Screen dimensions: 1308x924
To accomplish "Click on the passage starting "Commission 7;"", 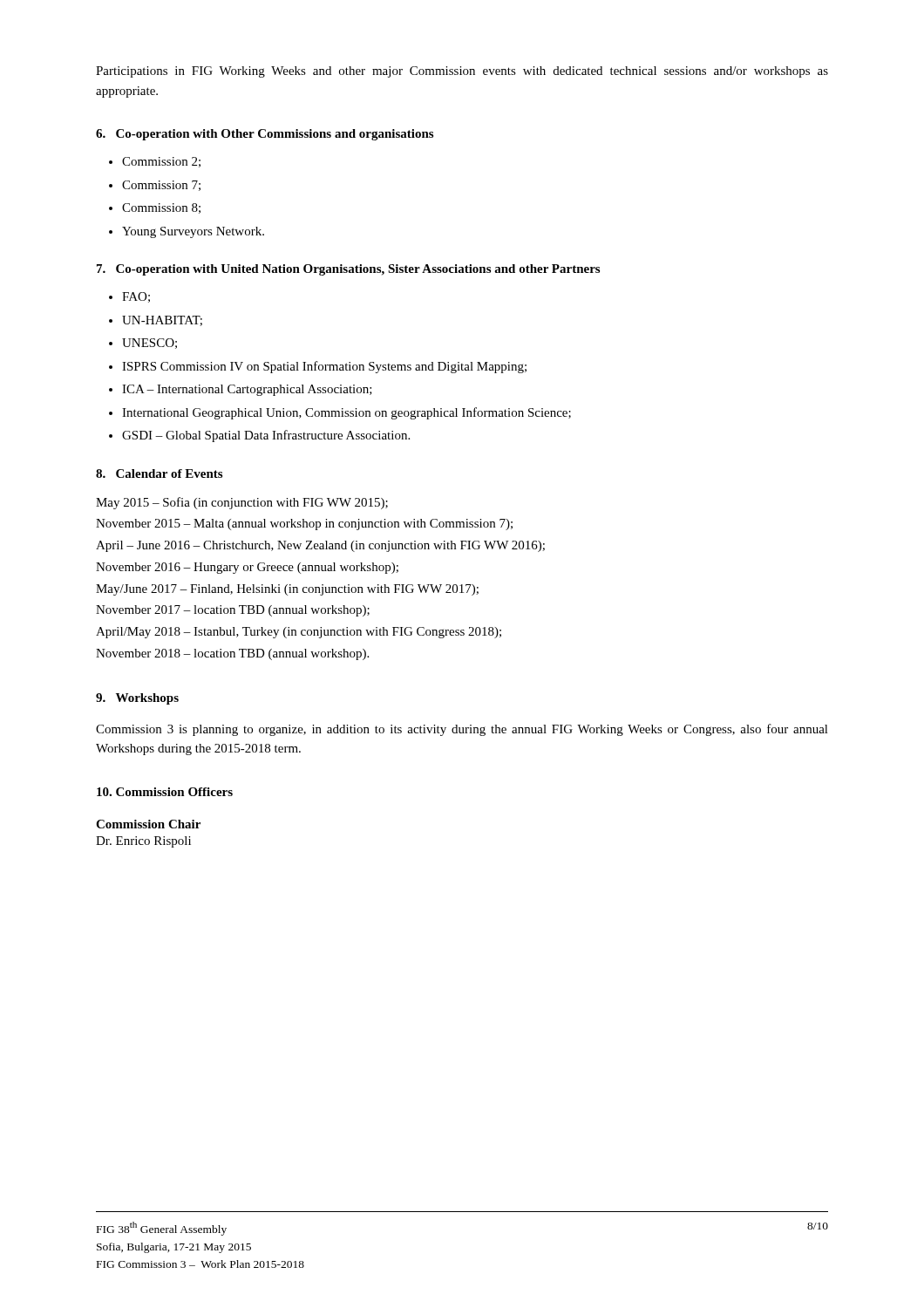I will pyautogui.click(x=162, y=184).
